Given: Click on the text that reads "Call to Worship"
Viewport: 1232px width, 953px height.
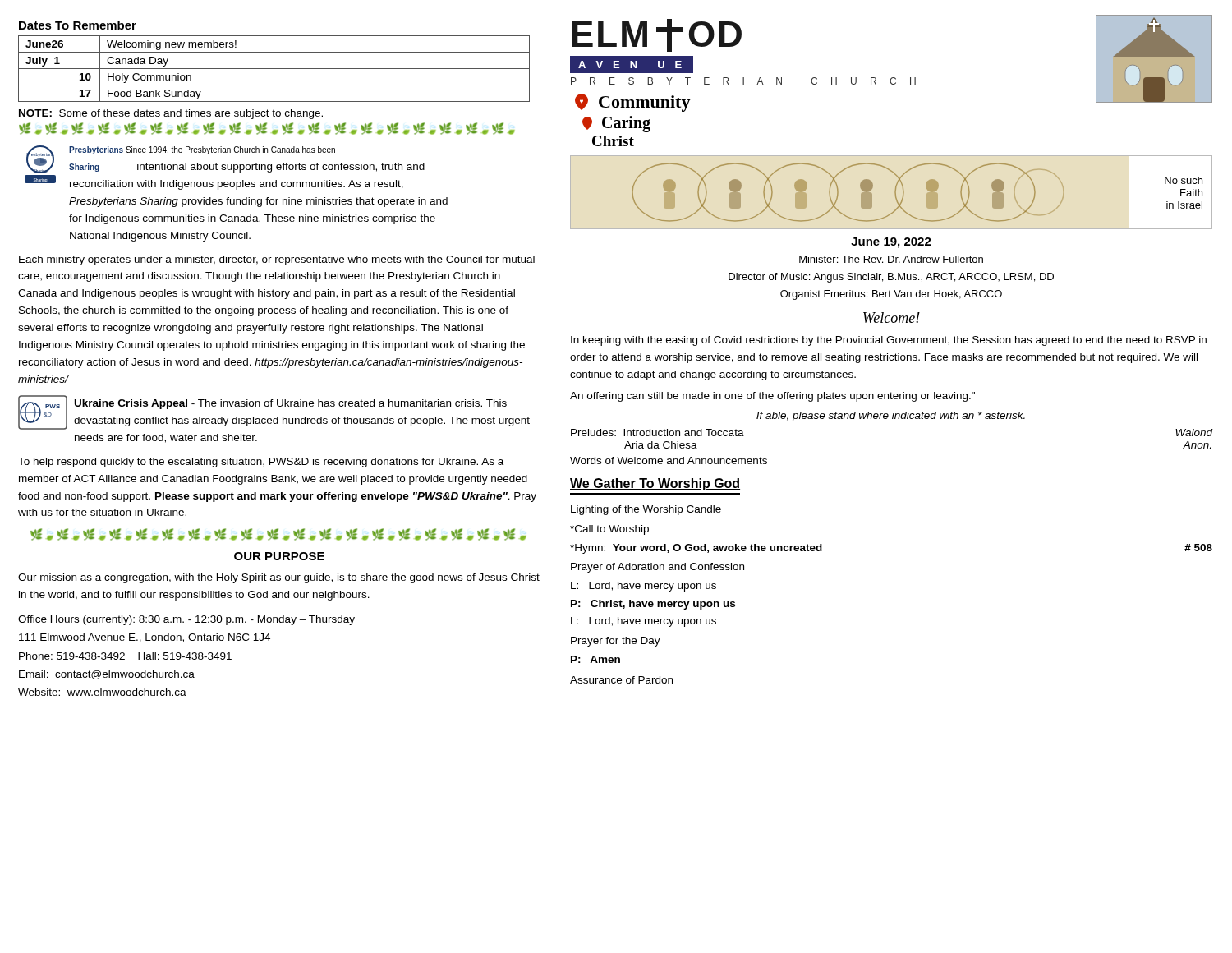Looking at the screenshot, I should click(x=610, y=528).
